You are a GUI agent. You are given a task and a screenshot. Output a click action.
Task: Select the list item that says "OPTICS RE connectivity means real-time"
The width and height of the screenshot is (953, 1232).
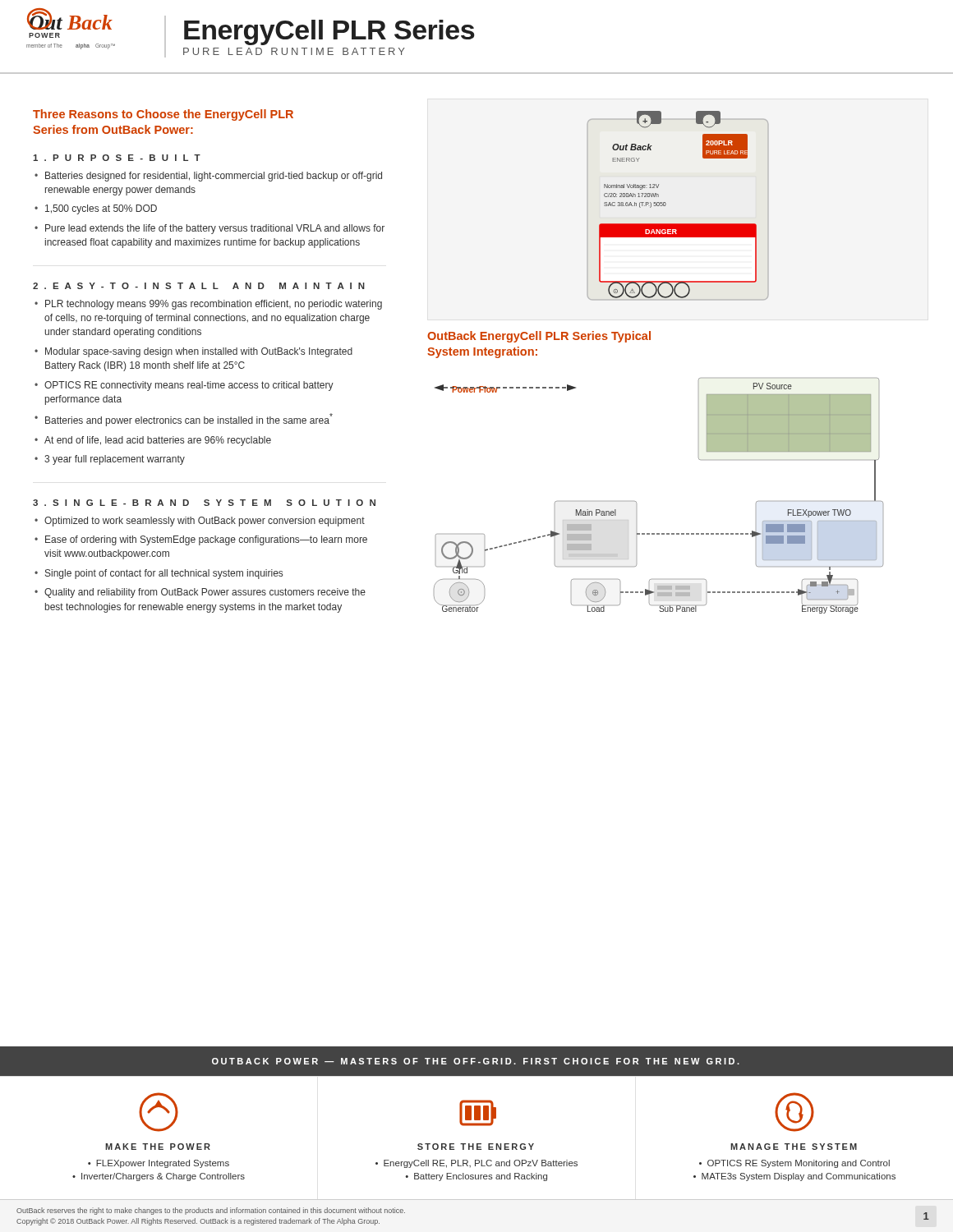[x=189, y=392]
